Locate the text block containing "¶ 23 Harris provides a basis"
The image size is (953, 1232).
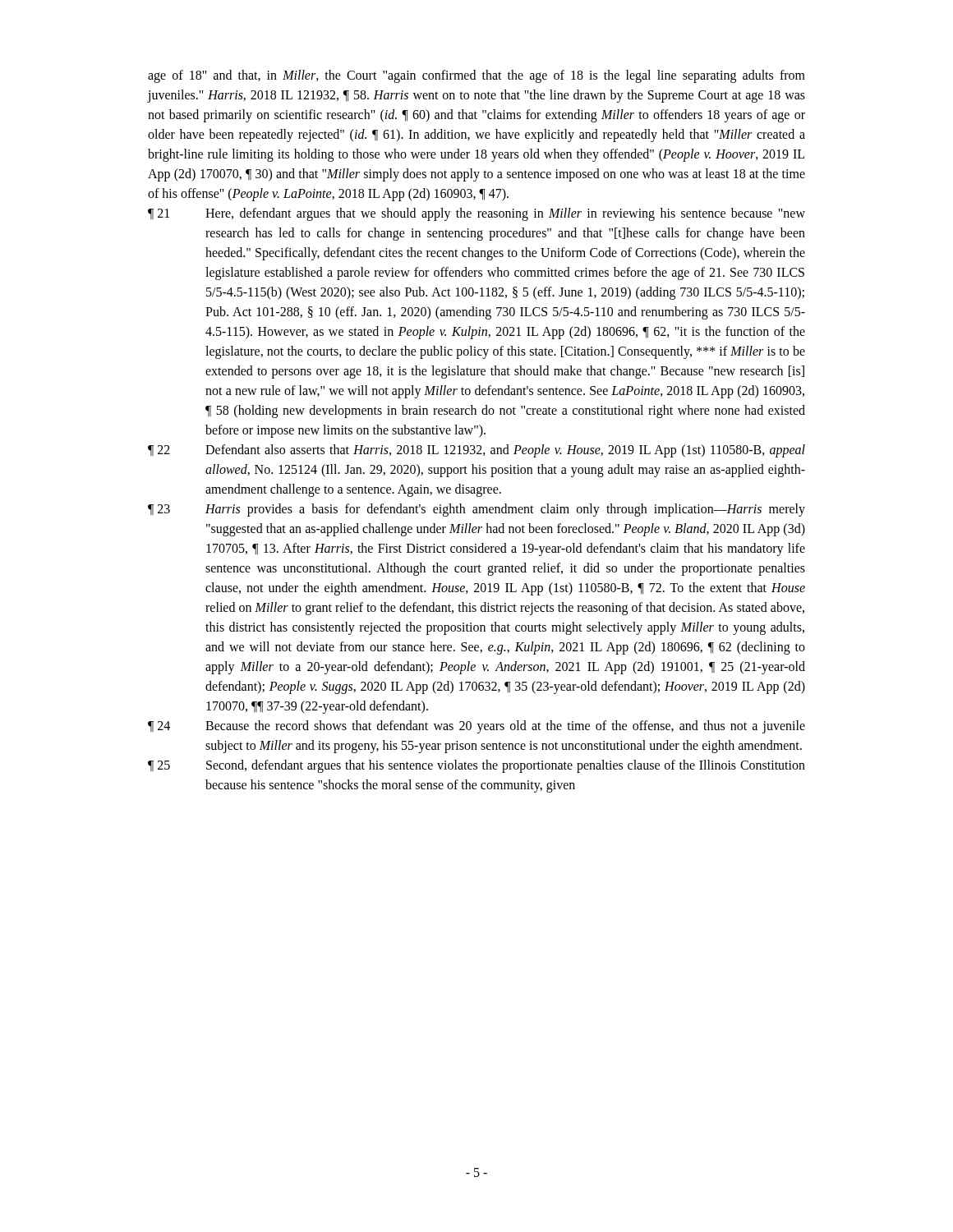pyautogui.click(x=476, y=608)
